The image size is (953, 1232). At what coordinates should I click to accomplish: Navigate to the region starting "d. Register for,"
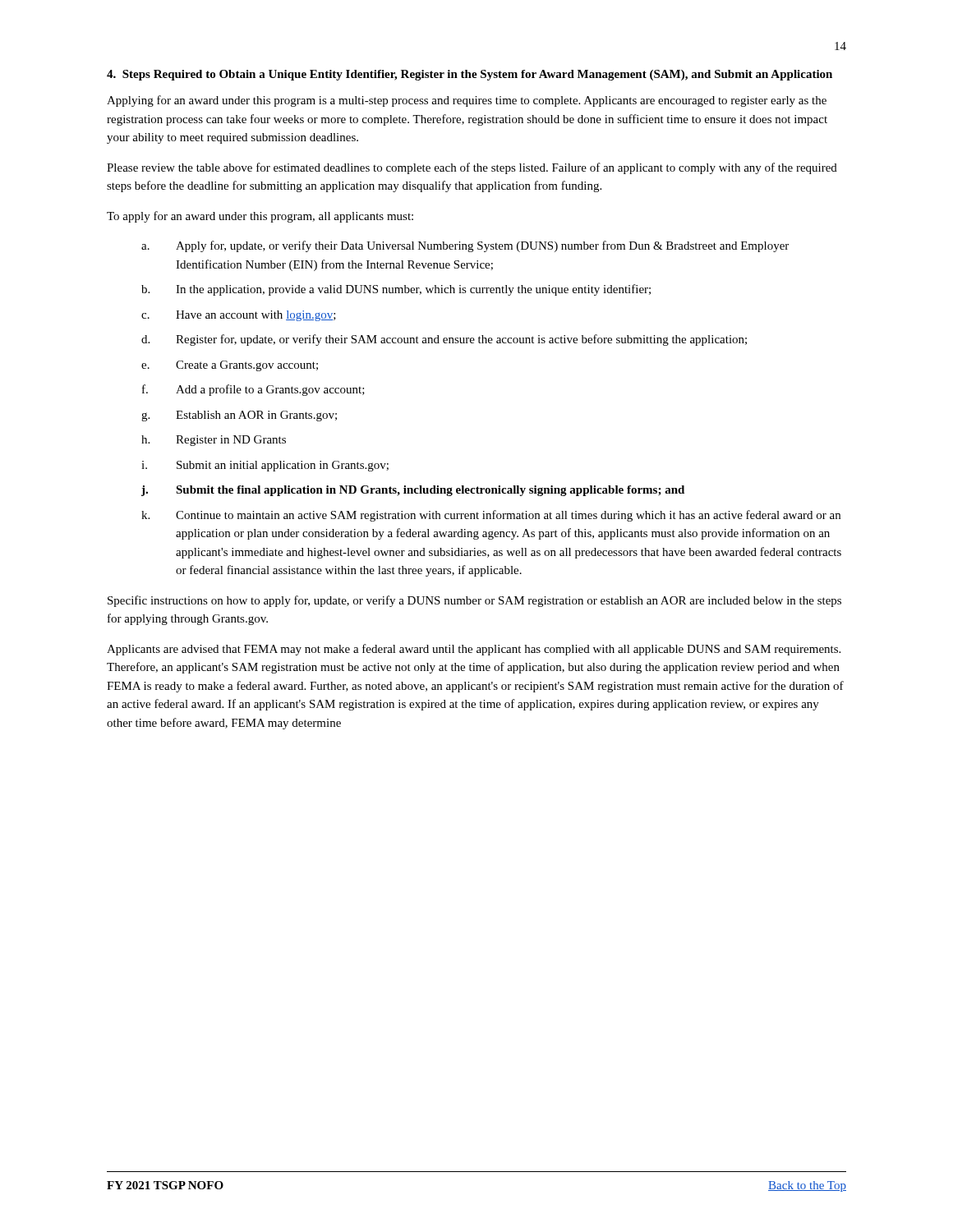click(494, 339)
